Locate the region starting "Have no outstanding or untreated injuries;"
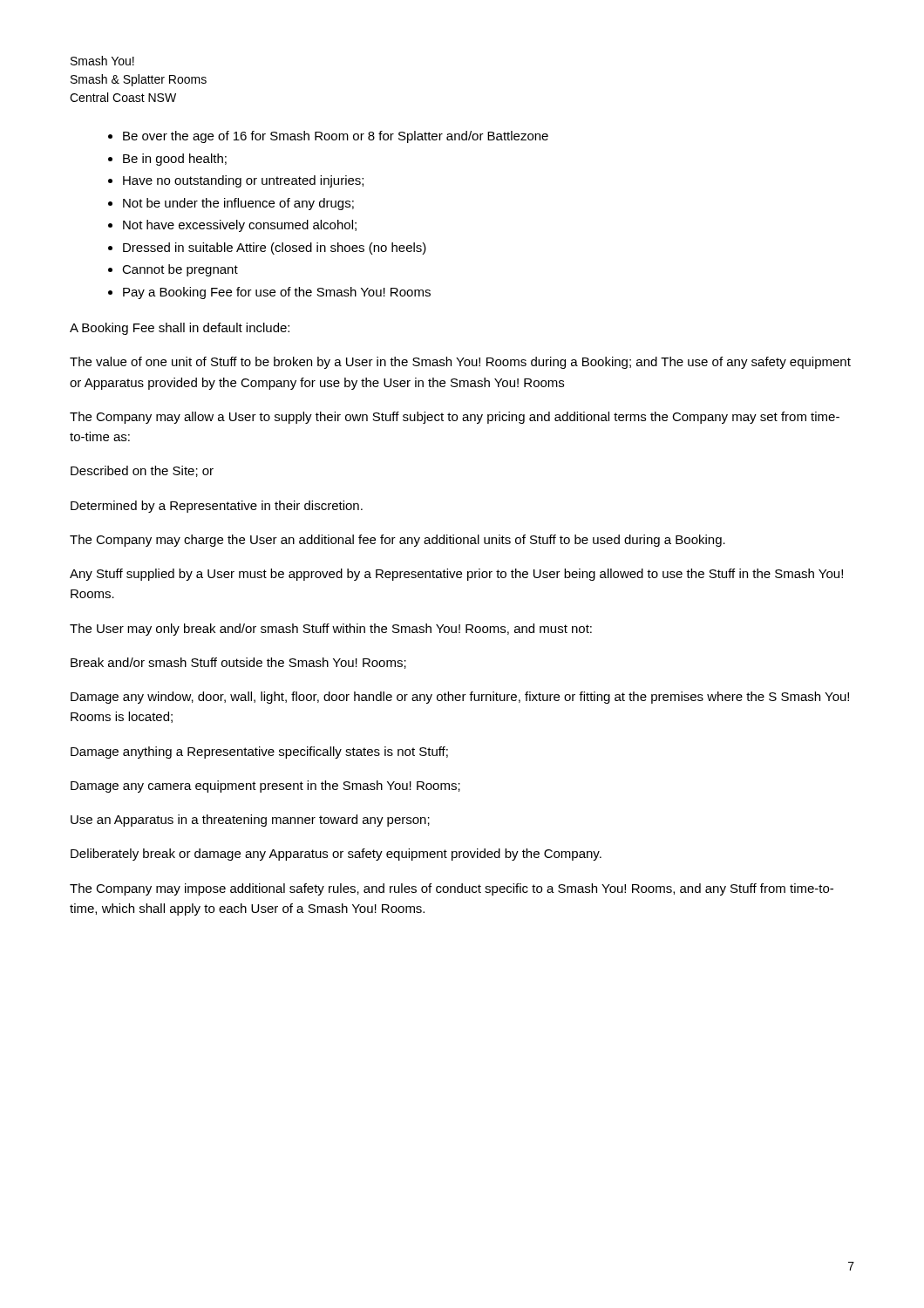The height and width of the screenshot is (1308, 924). coord(243,180)
